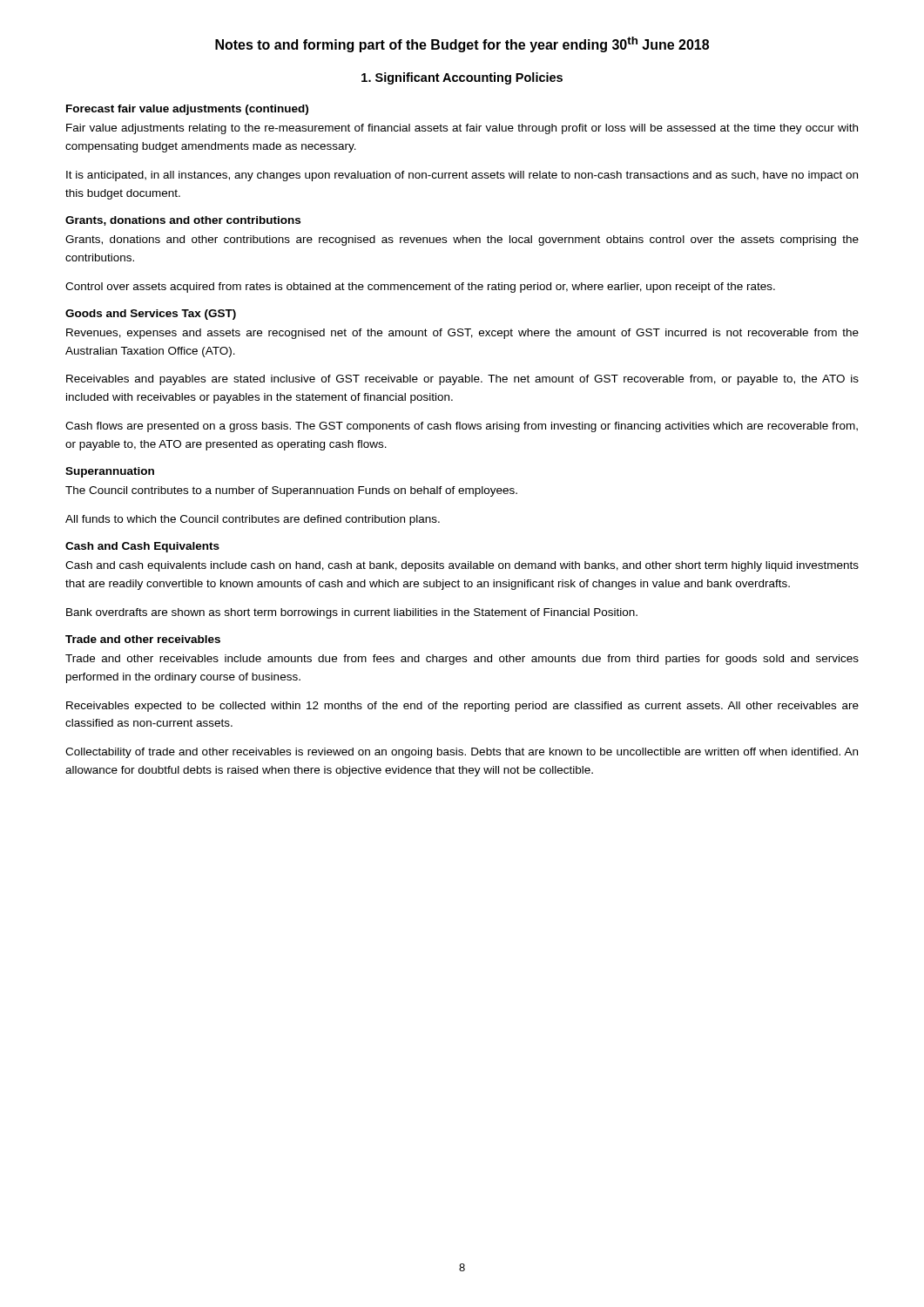Navigate to the passage starting "Cash flows are presented"
This screenshot has height=1307, width=924.
click(462, 435)
